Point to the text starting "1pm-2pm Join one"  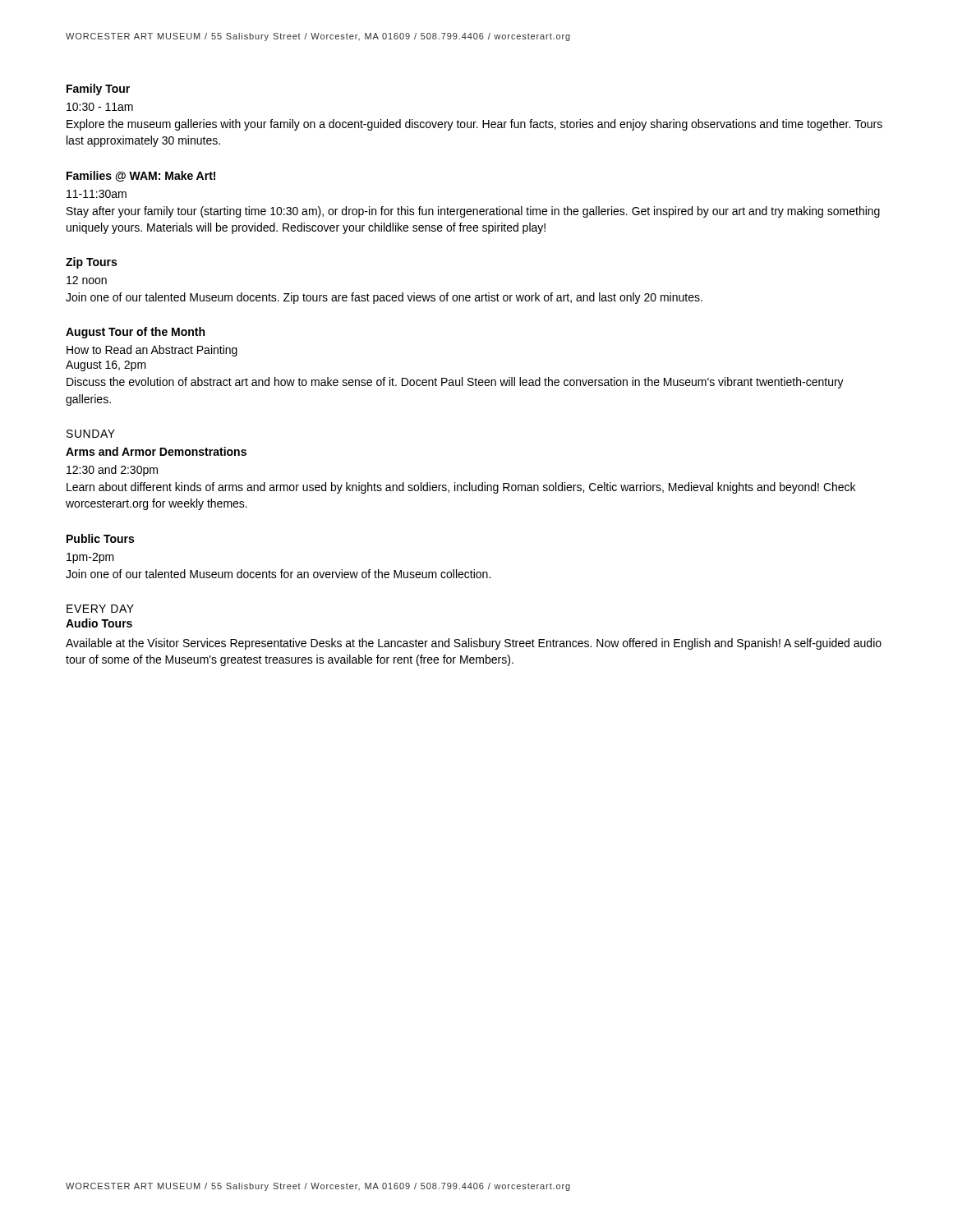point(476,566)
